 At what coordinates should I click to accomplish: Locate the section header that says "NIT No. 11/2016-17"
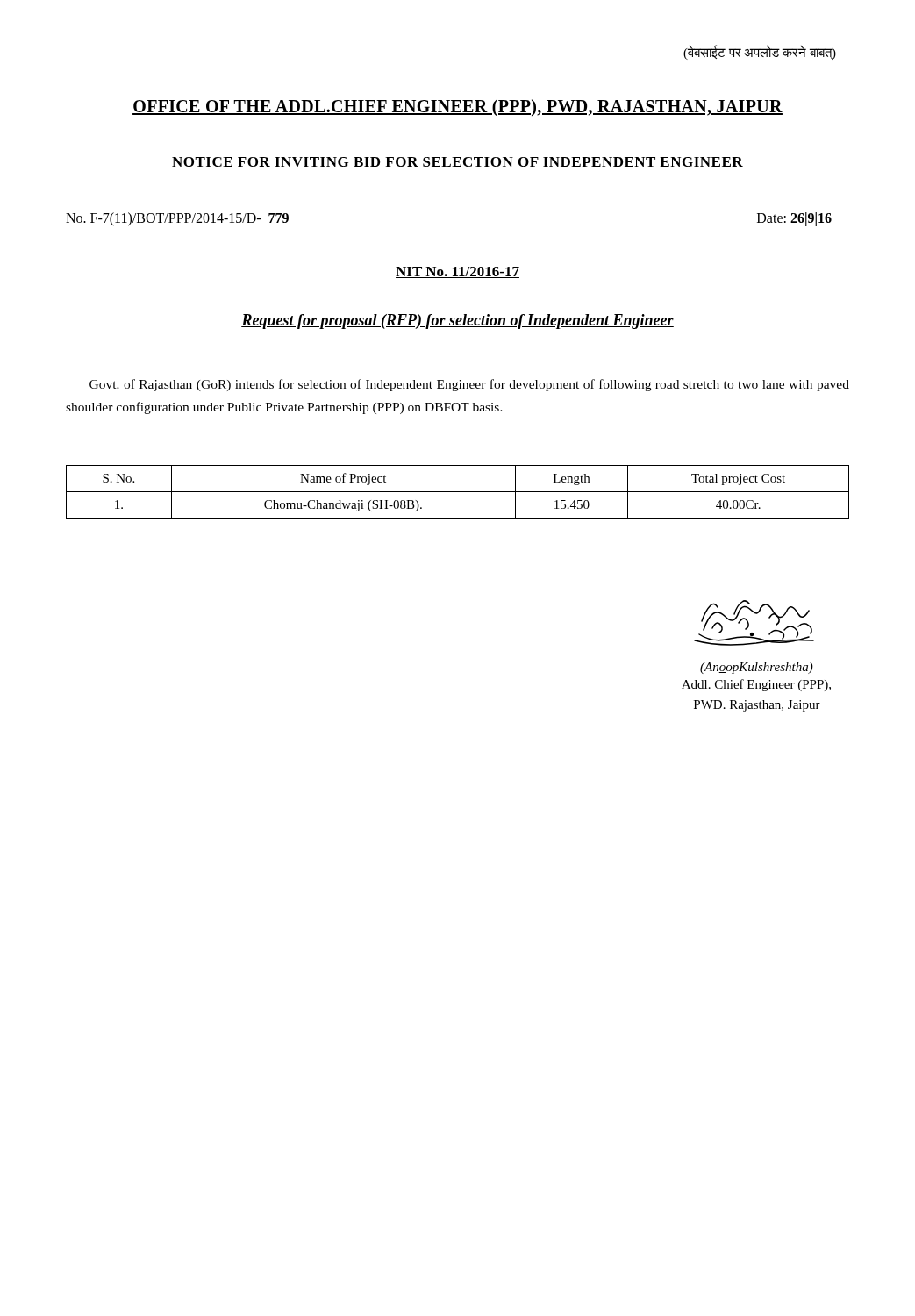coord(458,272)
